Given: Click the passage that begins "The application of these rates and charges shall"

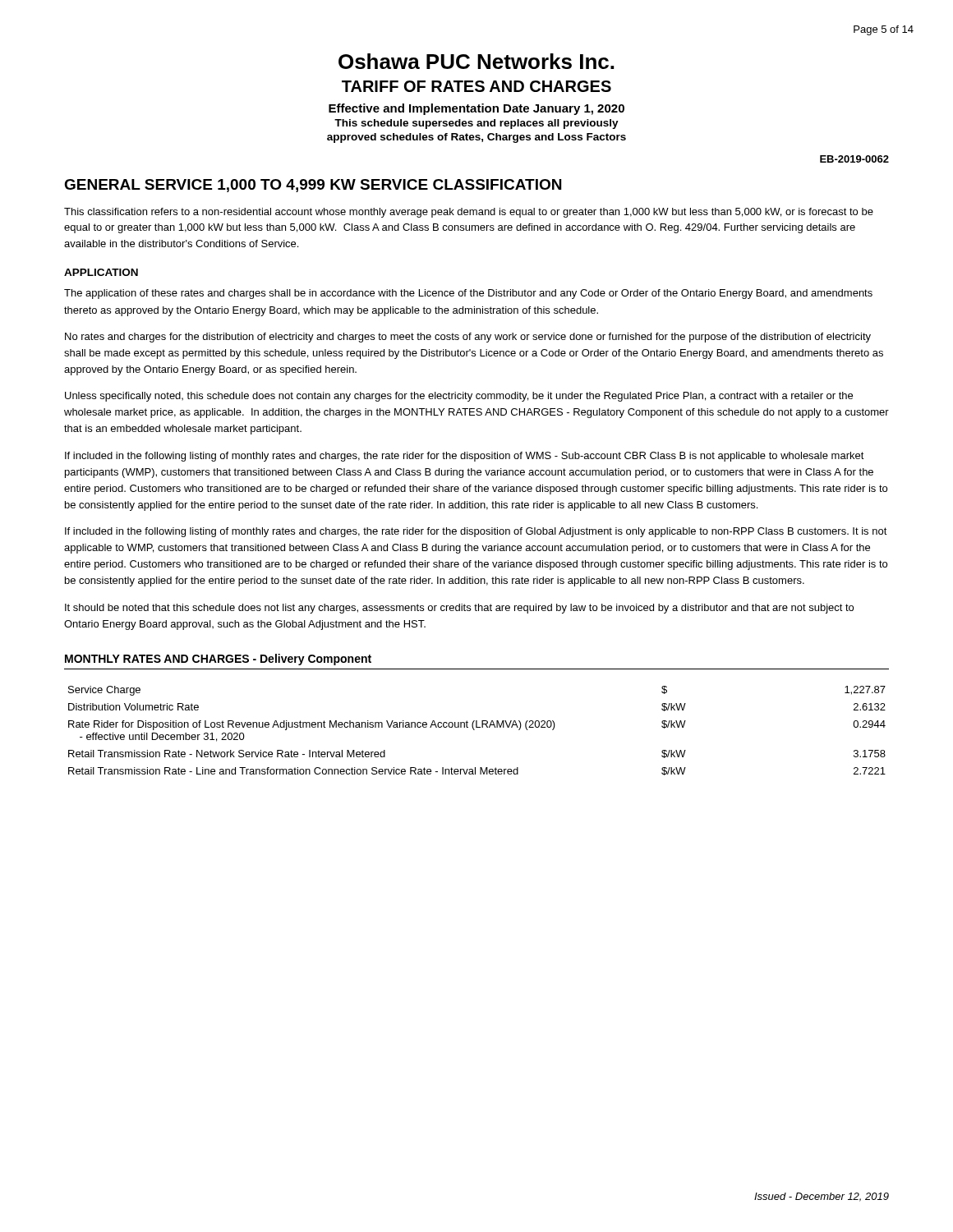Looking at the screenshot, I should point(468,301).
